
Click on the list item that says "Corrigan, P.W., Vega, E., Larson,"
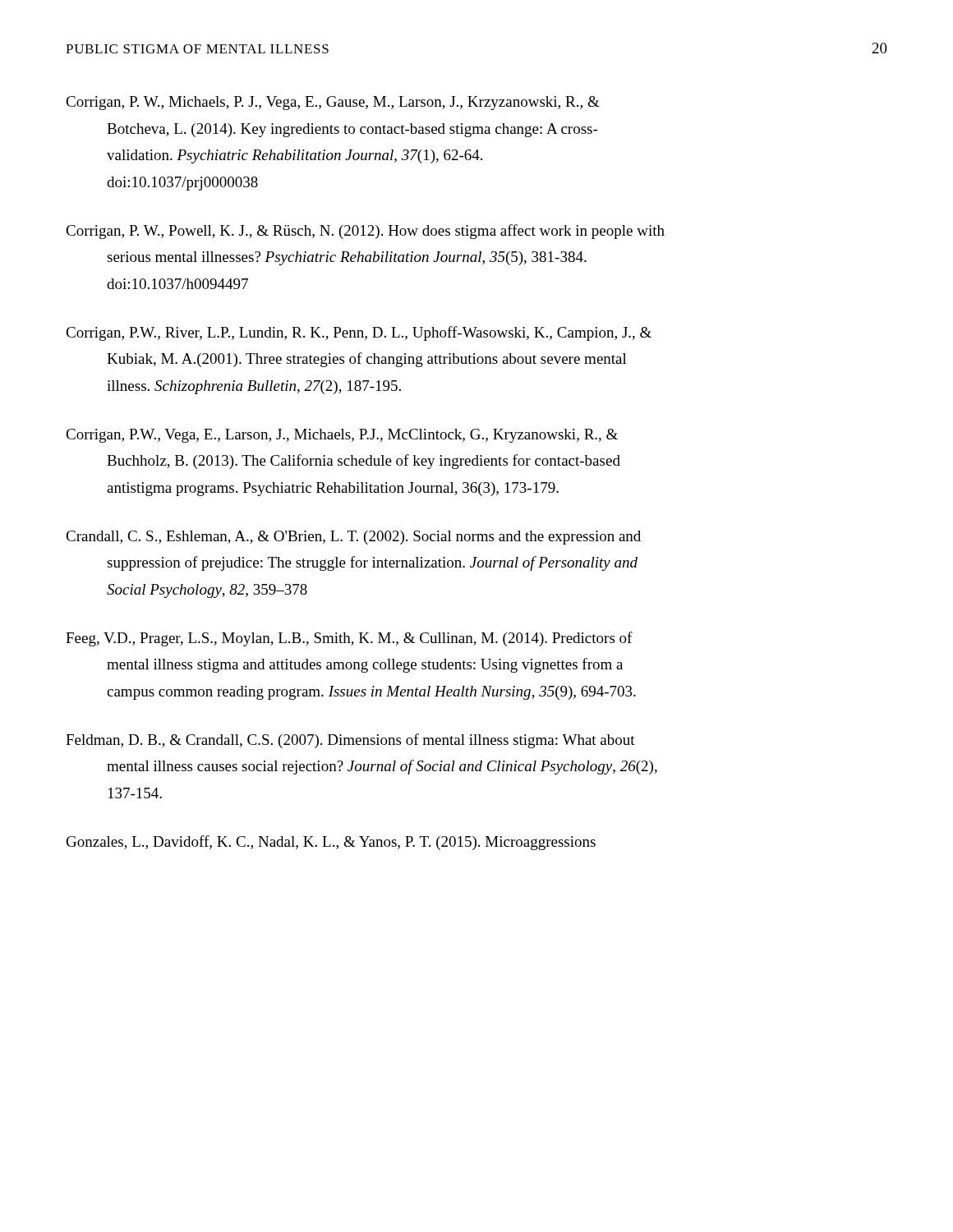(343, 463)
